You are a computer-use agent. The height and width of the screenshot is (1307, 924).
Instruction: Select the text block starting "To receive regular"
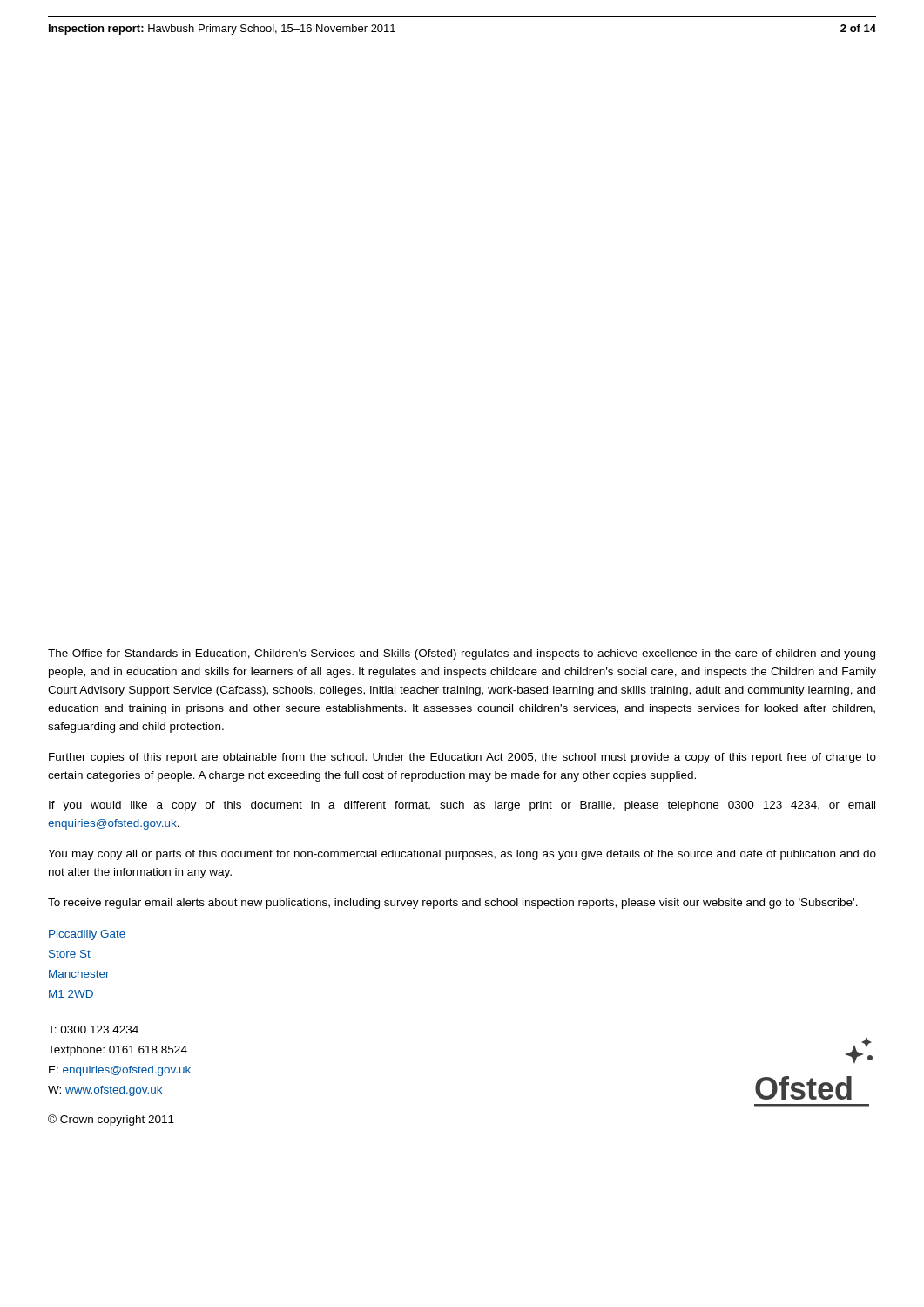tap(453, 902)
